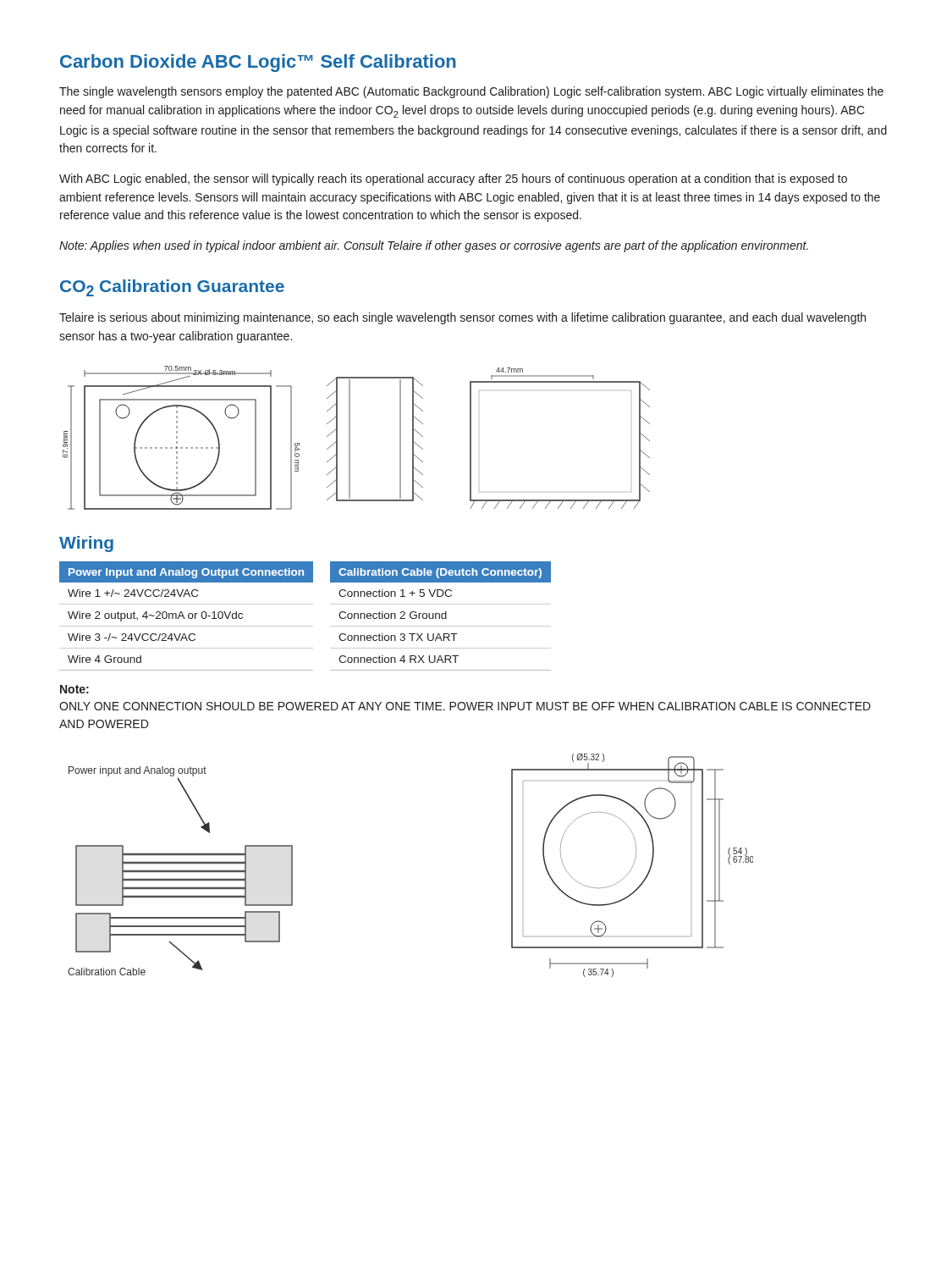Image resolution: width=952 pixels, height=1270 pixels.
Task: Find "Carbon Dioxide ABC Logic™ Self Calibration" on this page
Action: 258,63
